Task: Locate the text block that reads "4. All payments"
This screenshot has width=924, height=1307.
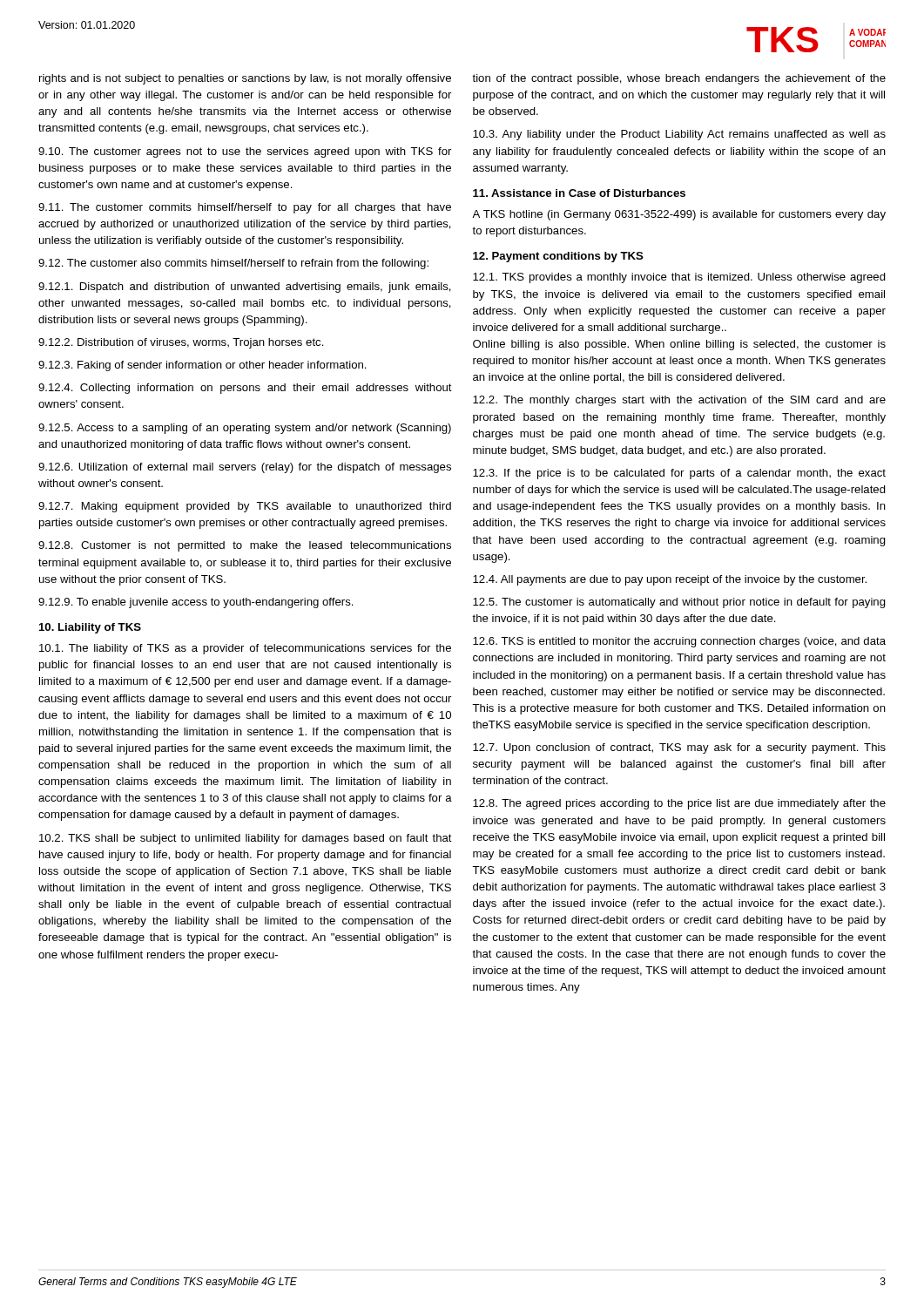Action: pos(679,579)
